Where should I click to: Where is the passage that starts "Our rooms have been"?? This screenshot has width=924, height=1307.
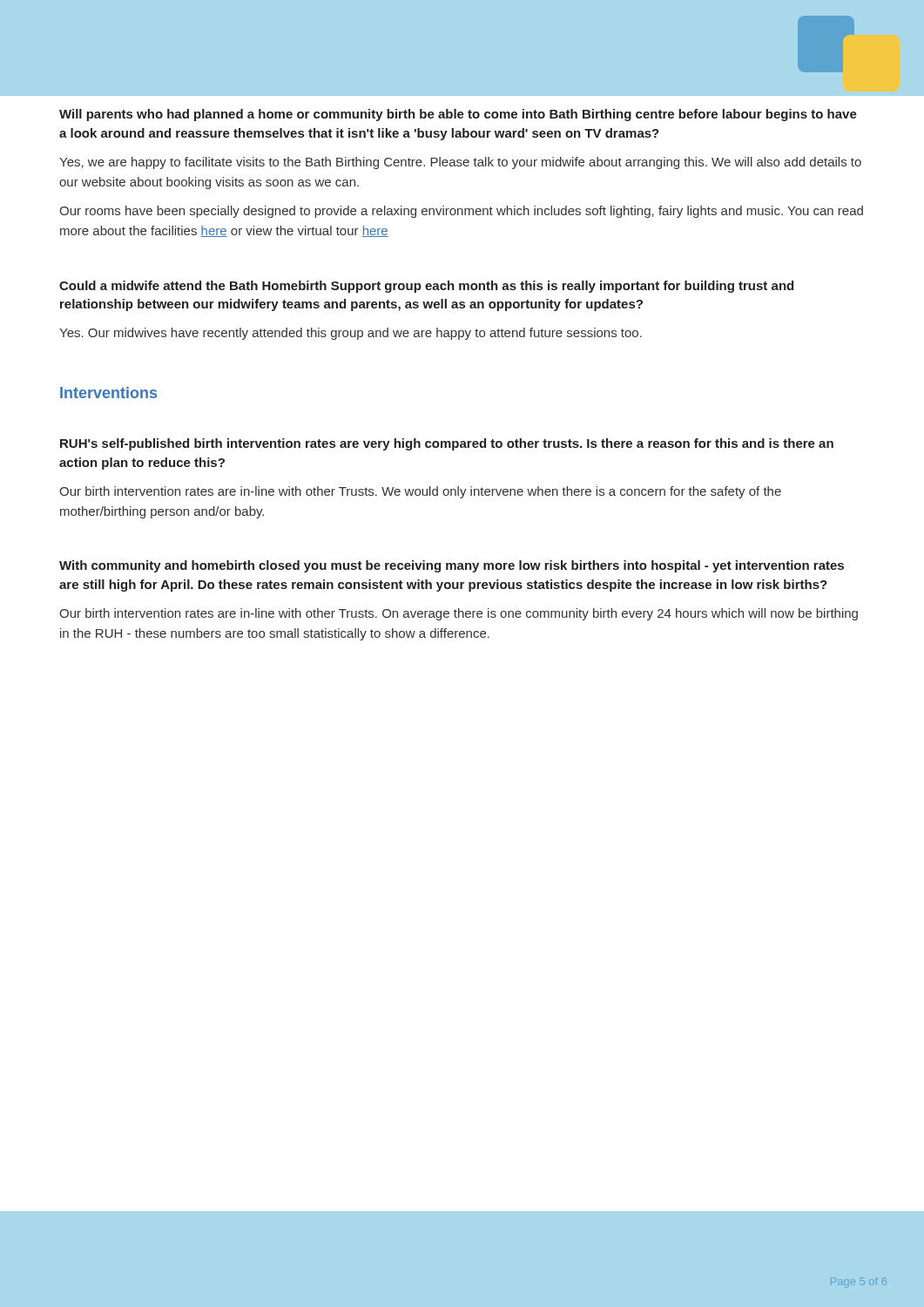tap(461, 221)
